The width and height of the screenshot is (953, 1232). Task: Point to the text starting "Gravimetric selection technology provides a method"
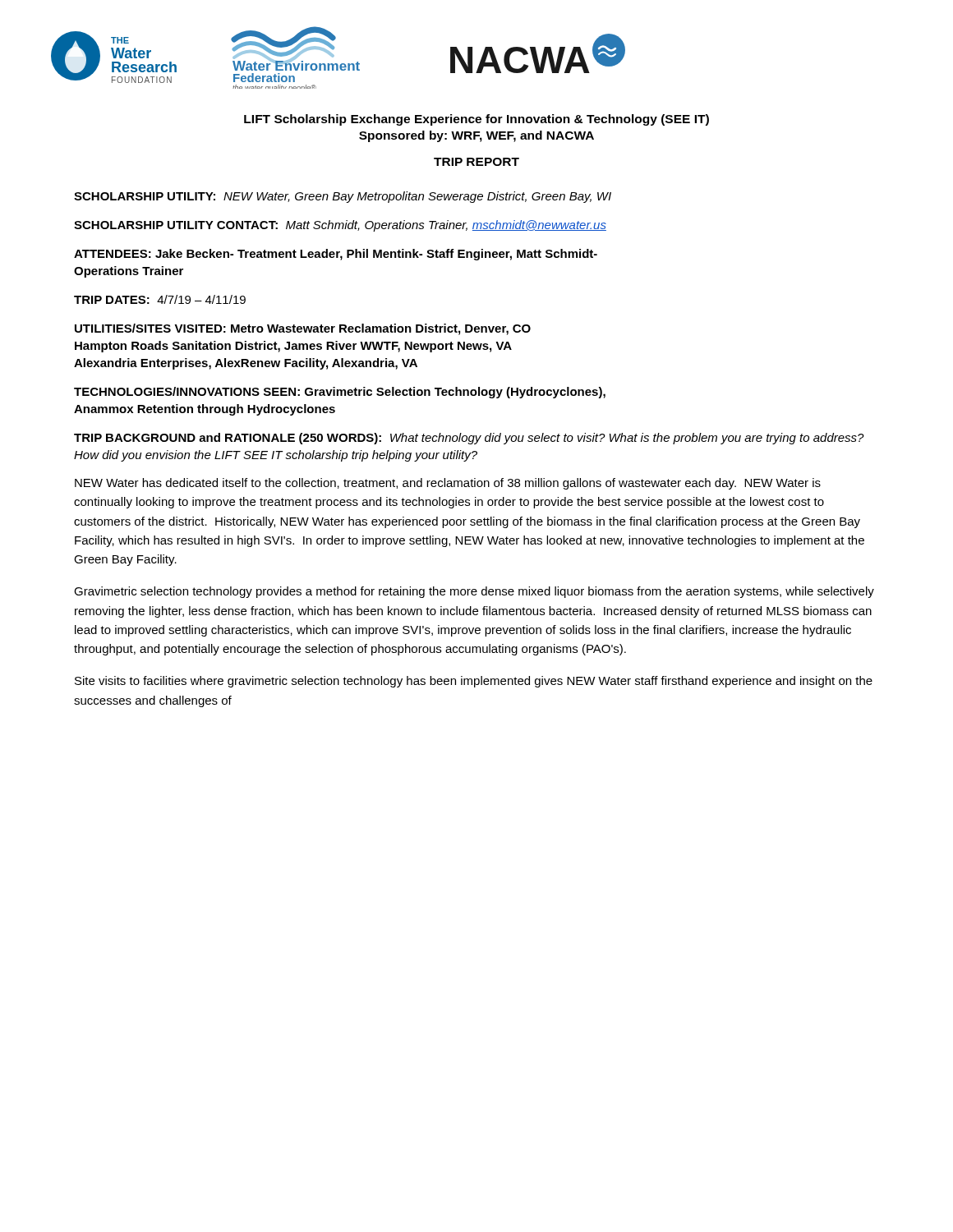(474, 620)
